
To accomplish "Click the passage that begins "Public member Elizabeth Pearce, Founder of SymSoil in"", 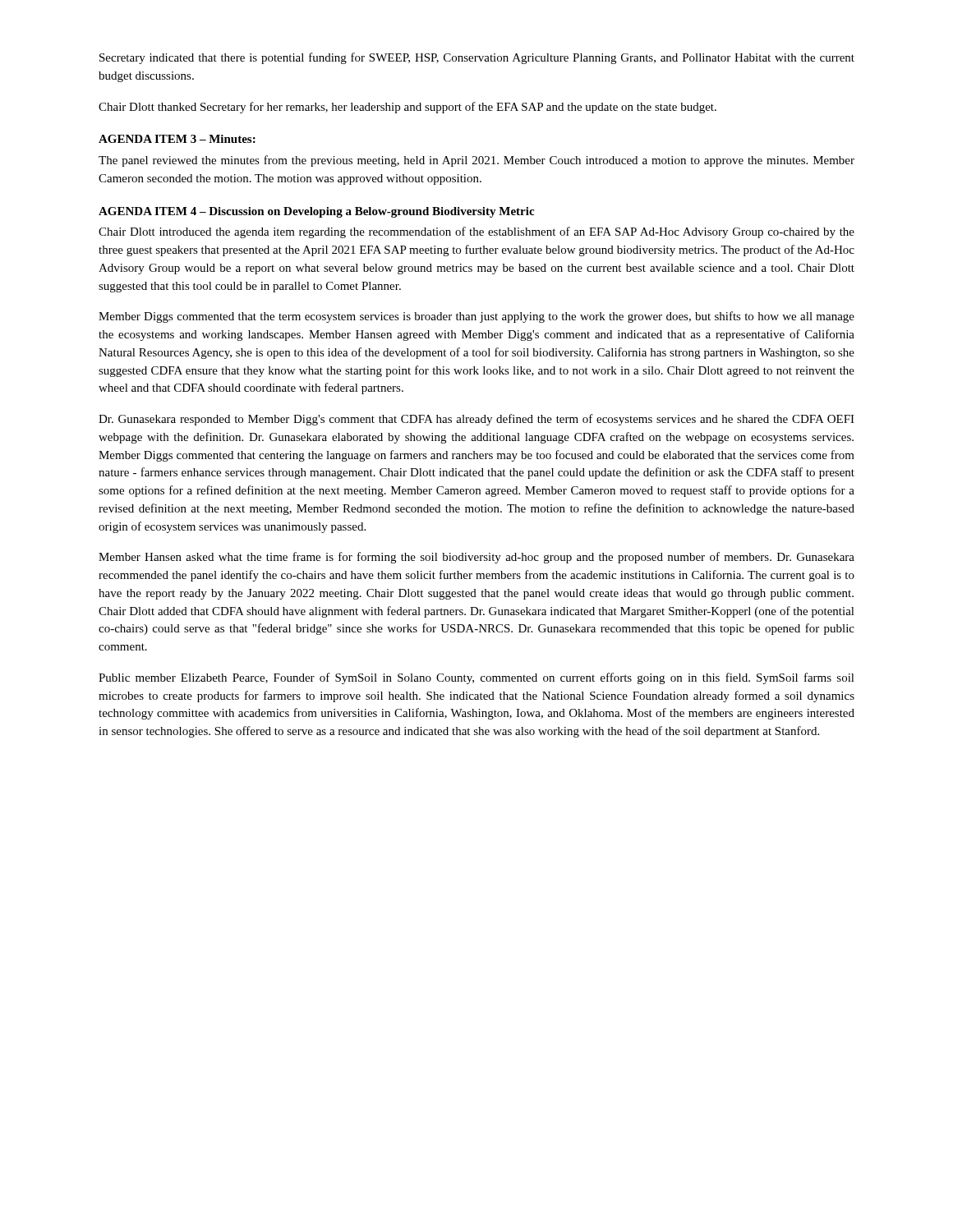I will click(476, 704).
